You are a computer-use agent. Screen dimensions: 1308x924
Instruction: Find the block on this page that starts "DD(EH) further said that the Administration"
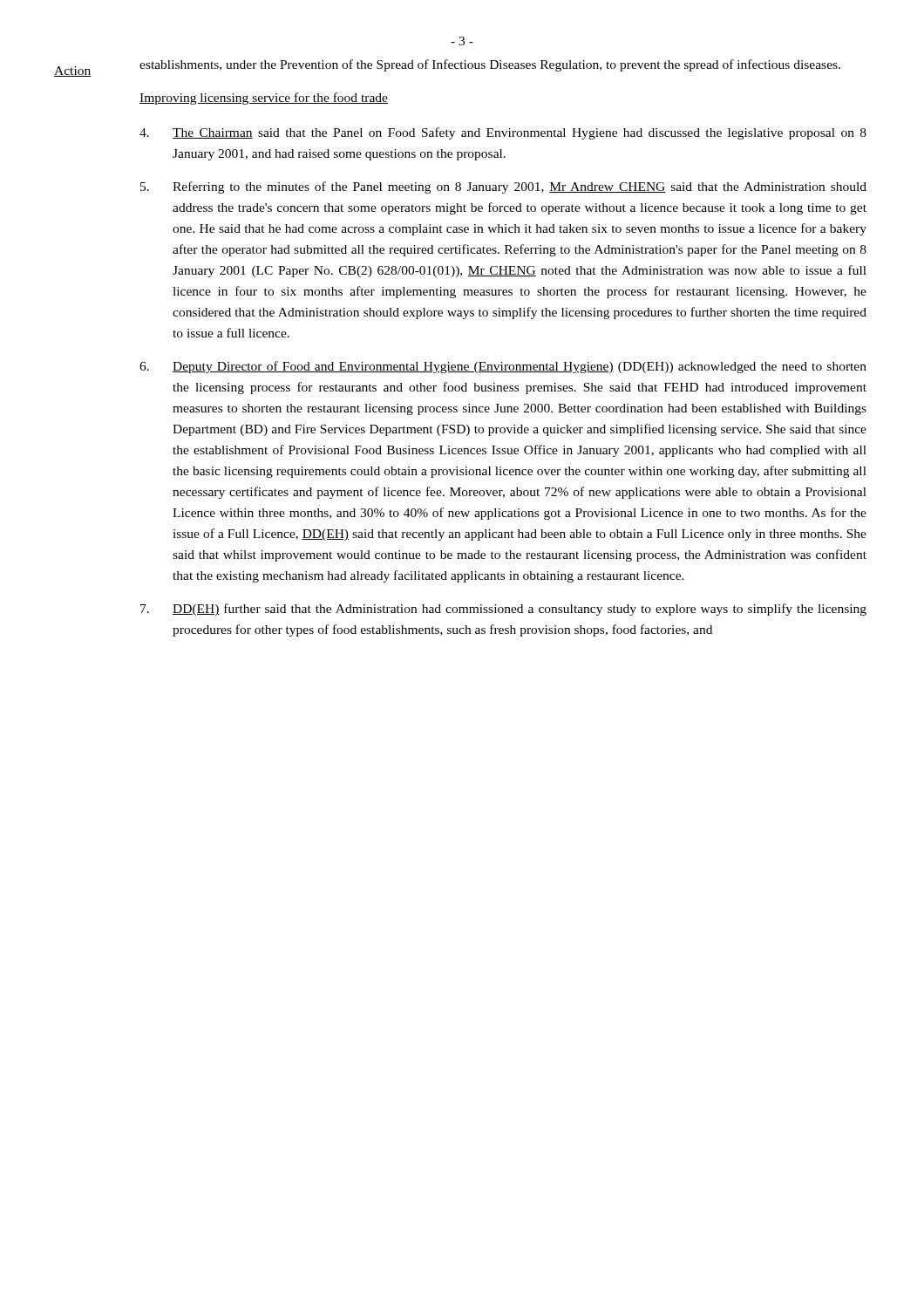[503, 619]
